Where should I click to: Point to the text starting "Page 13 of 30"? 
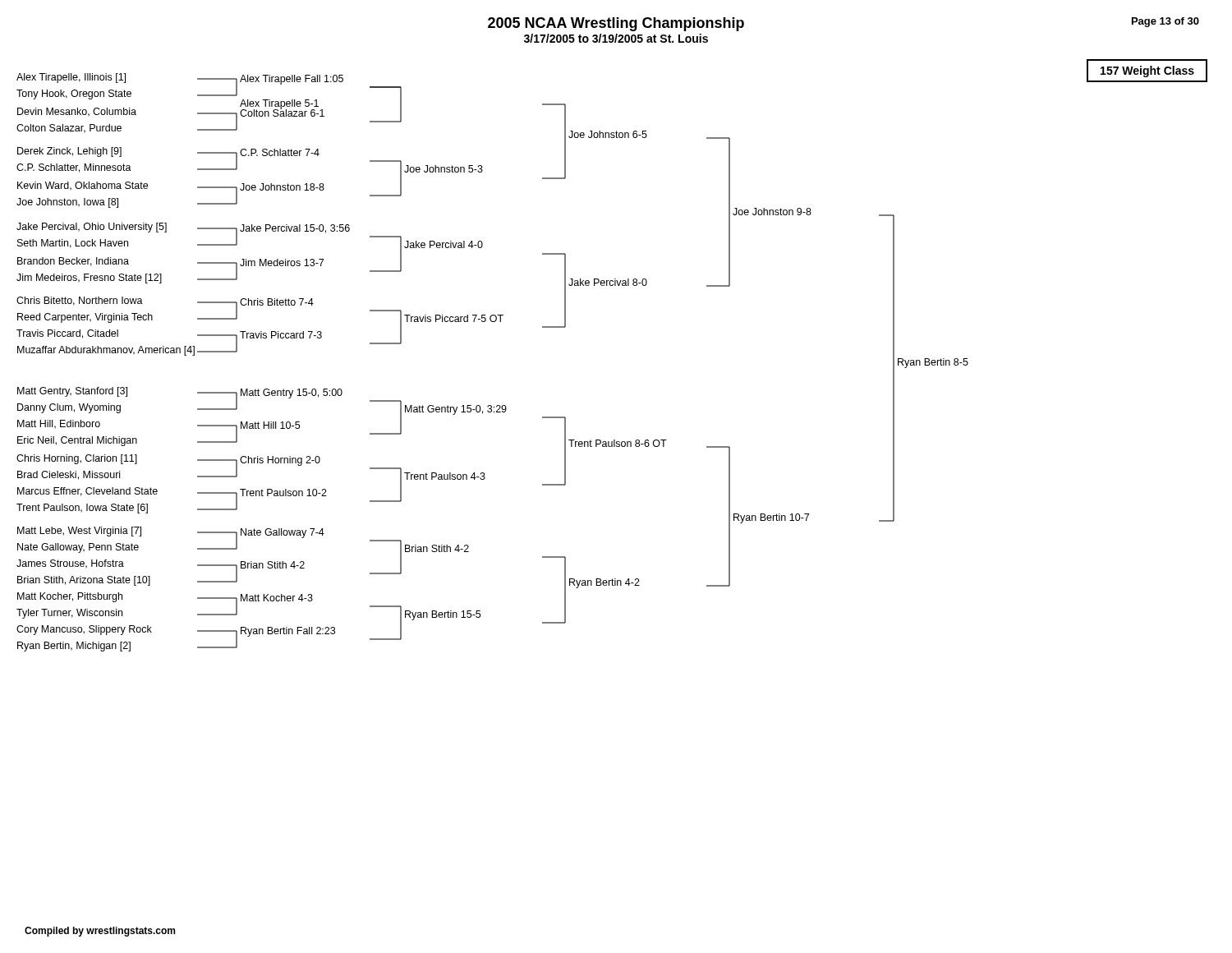pos(1165,21)
